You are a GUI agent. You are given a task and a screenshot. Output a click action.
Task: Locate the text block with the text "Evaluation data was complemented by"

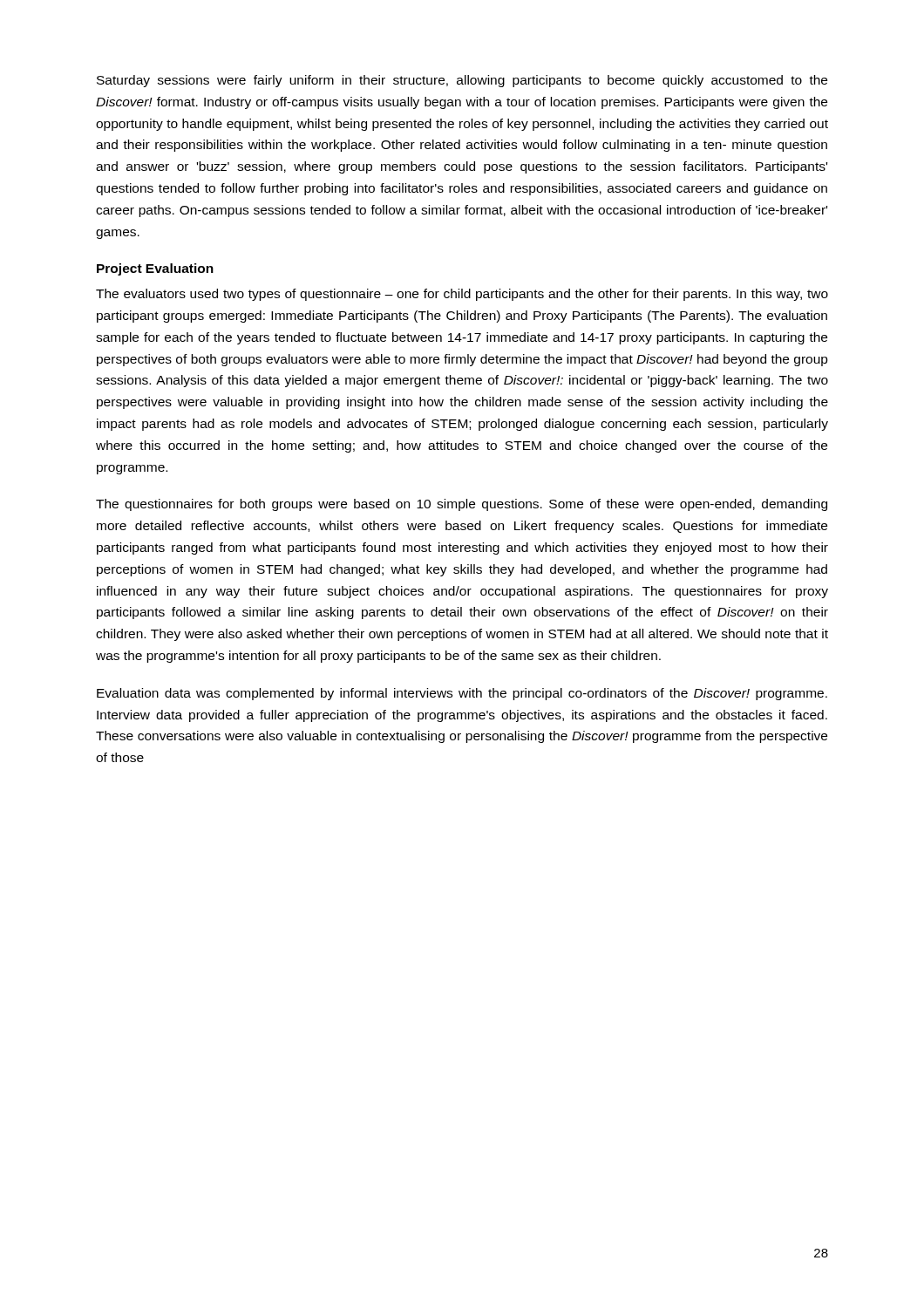[462, 726]
